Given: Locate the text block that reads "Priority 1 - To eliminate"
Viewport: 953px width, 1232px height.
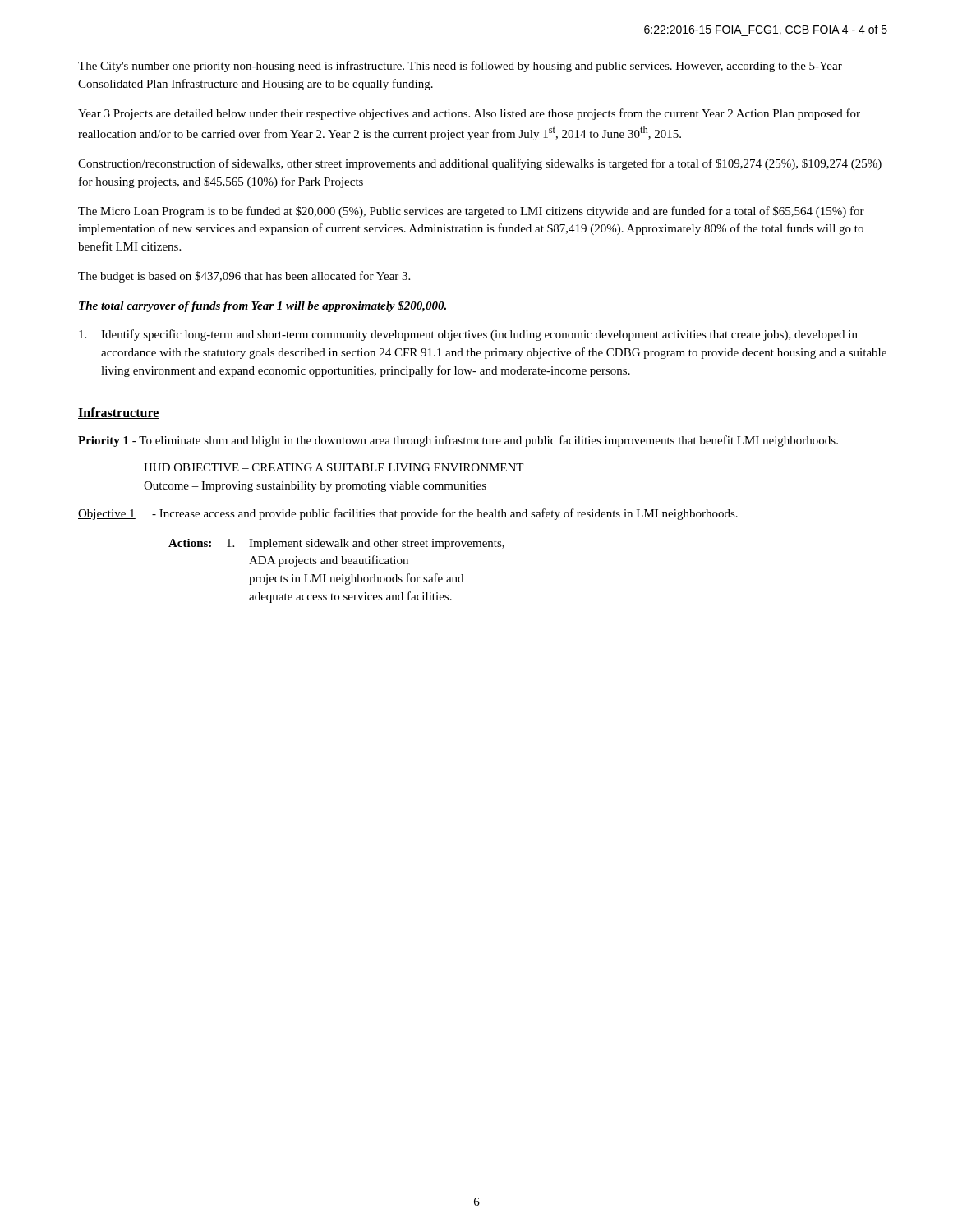Looking at the screenshot, I should pos(458,440).
